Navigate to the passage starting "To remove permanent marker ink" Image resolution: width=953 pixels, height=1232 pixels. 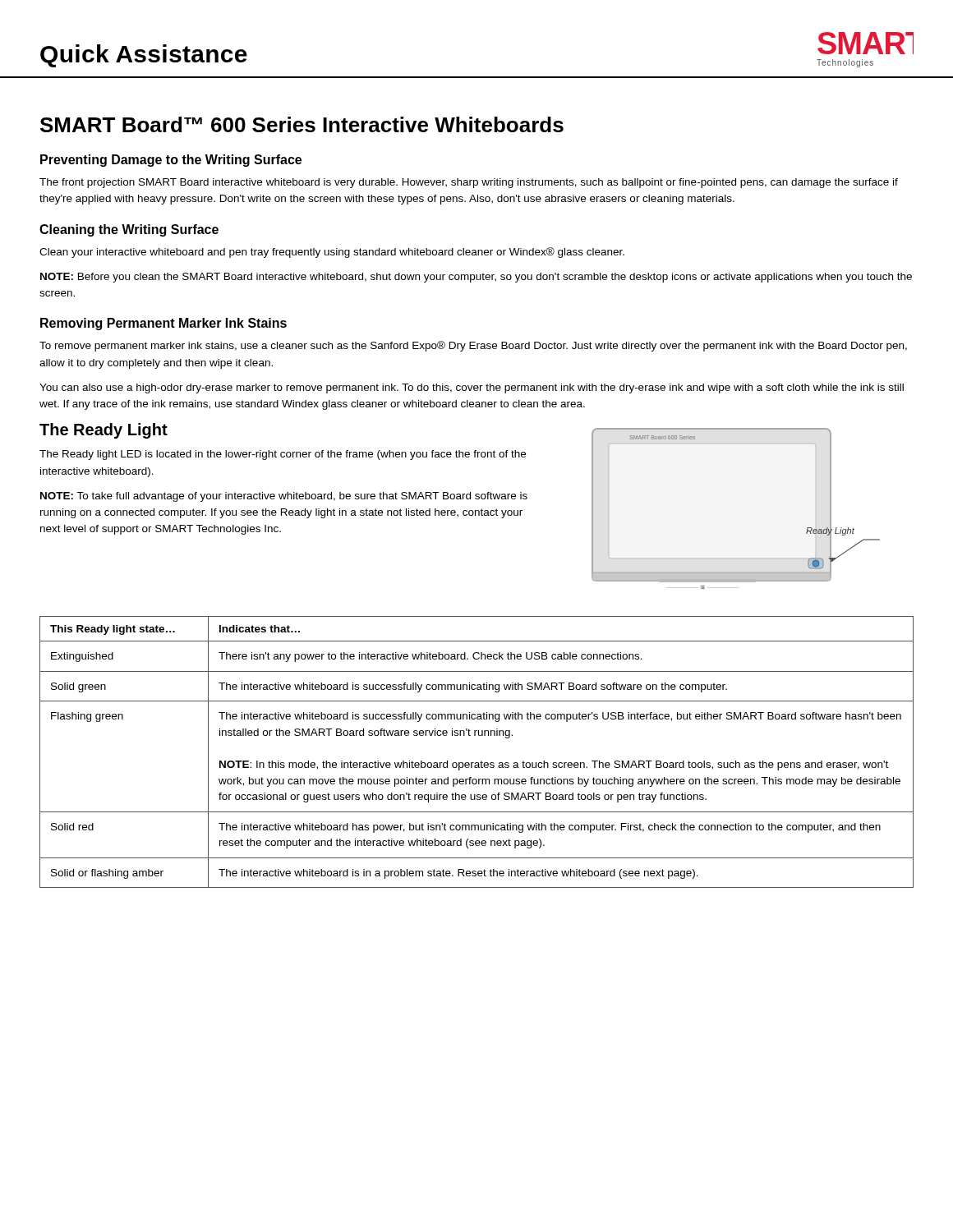(x=473, y=354)
